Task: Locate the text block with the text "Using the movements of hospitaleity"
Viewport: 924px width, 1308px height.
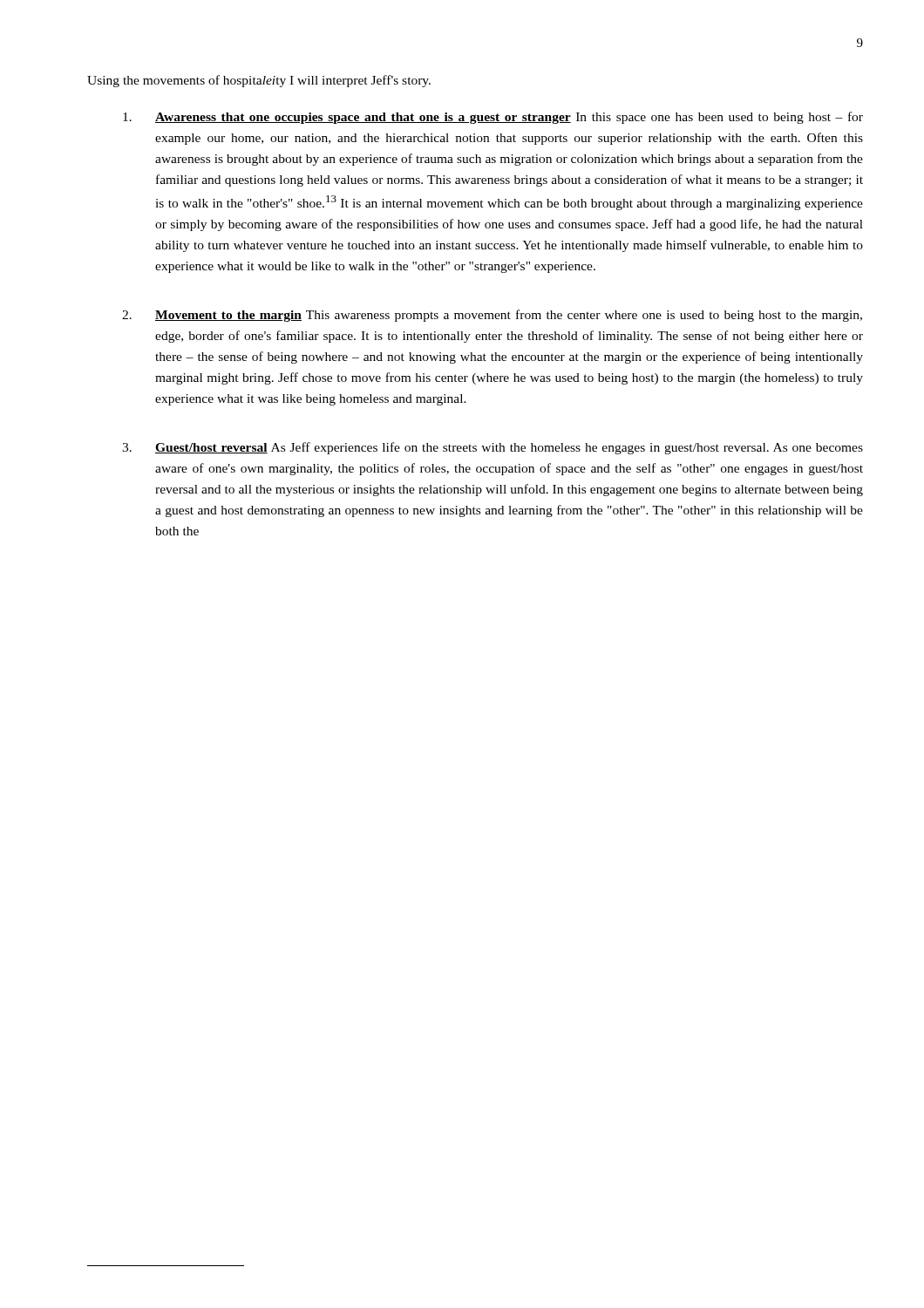Action: (259, 80)
